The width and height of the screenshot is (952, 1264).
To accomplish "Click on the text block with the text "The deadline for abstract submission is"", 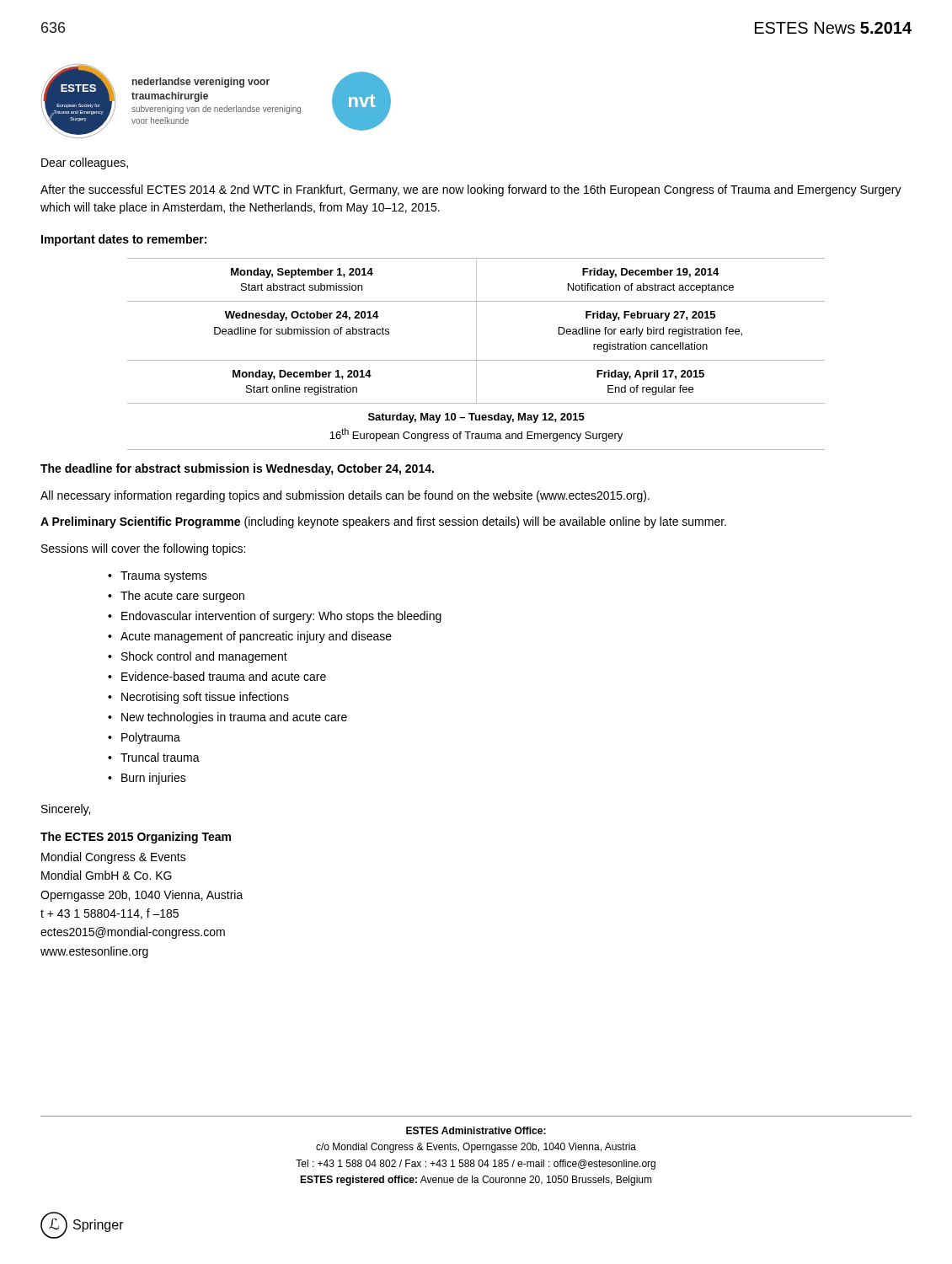I will click(238, 469).
